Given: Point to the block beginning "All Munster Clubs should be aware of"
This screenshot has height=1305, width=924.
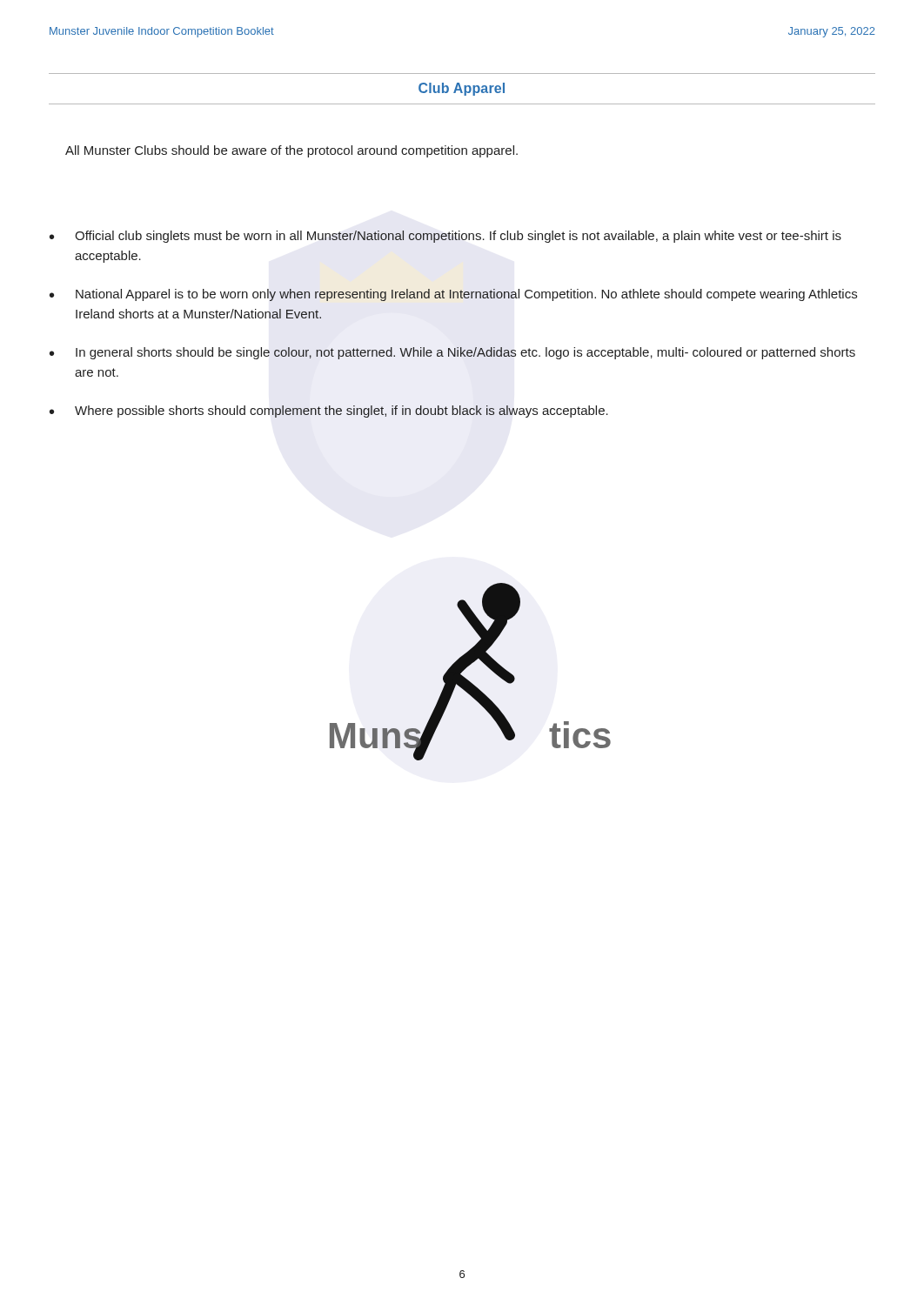Looking at the screenshot, I should [x=292, y=150].
